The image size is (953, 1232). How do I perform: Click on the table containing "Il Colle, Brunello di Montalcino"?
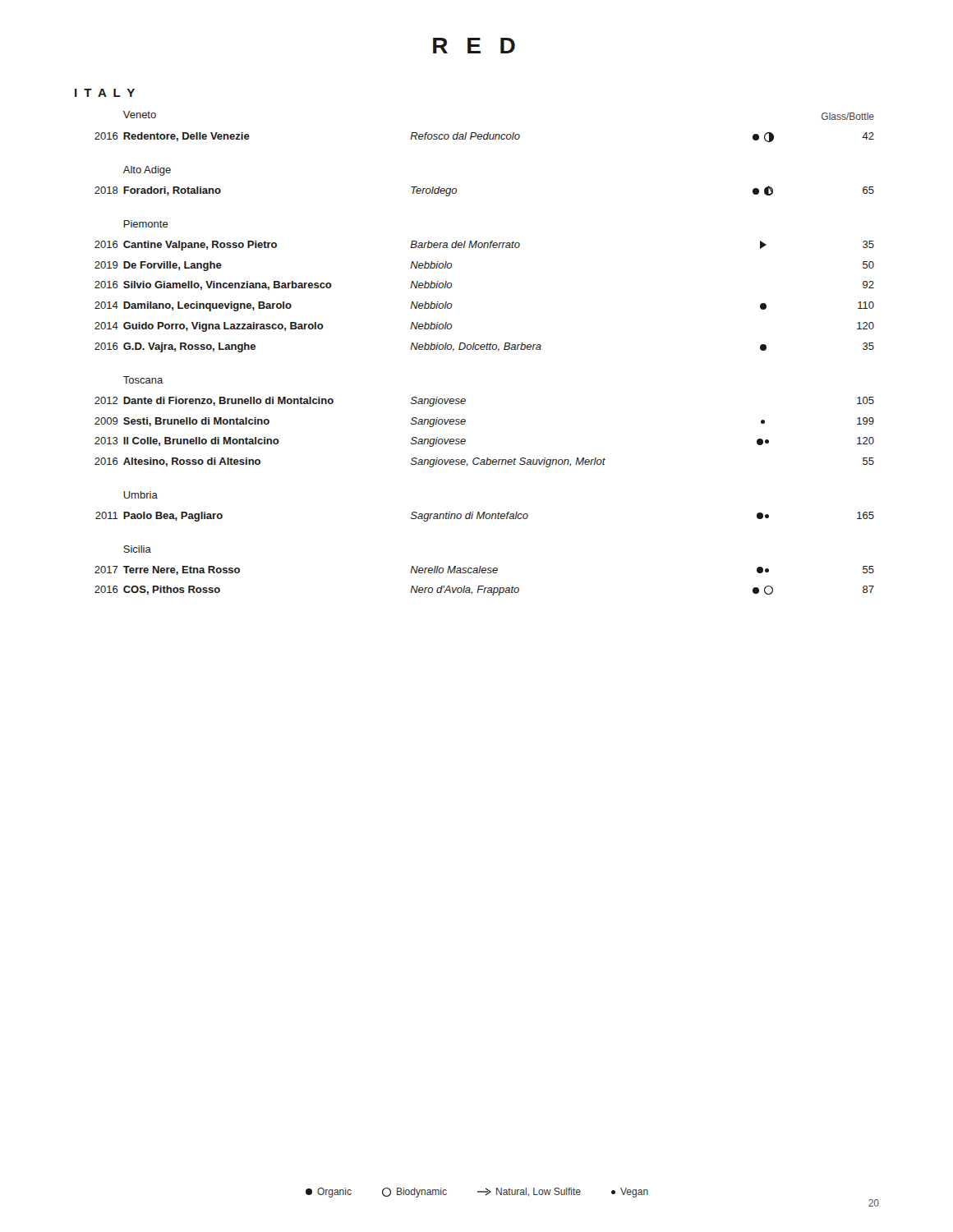[476, 354]
